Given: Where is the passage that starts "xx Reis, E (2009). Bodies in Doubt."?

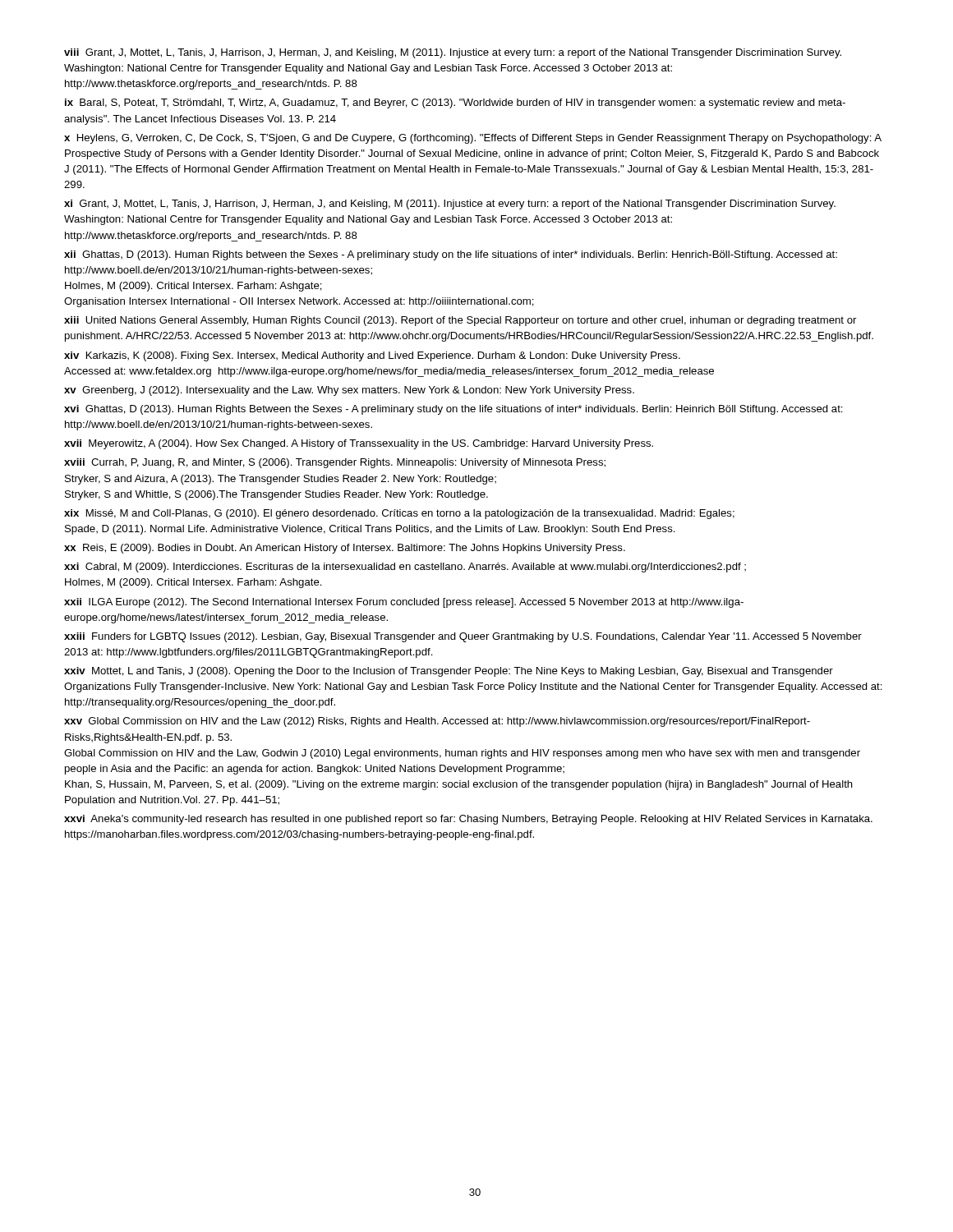Looking at the screenshot, I should 345,548.
